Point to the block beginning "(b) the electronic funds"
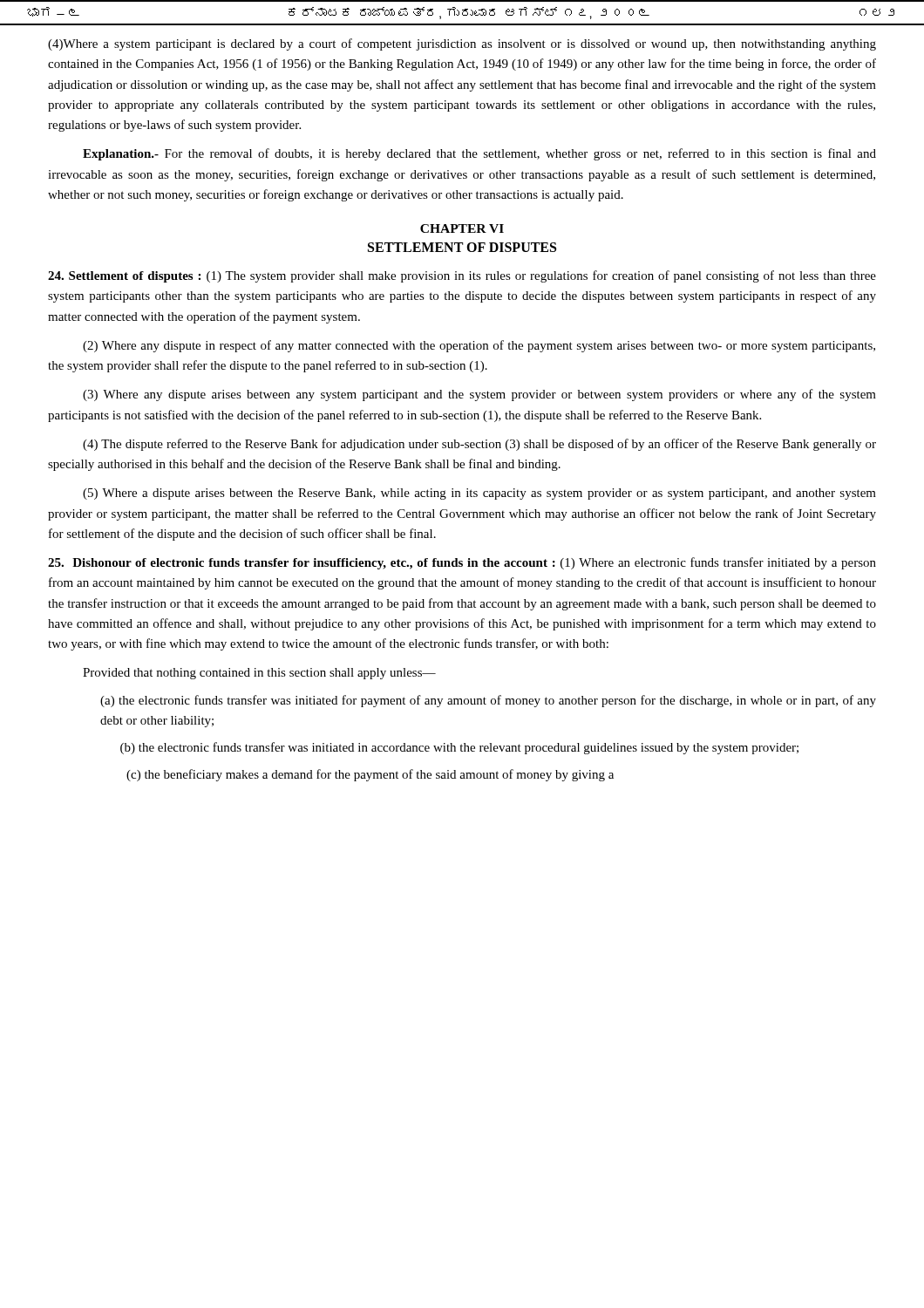This screenshot has width=924, height=1308. 450,747
